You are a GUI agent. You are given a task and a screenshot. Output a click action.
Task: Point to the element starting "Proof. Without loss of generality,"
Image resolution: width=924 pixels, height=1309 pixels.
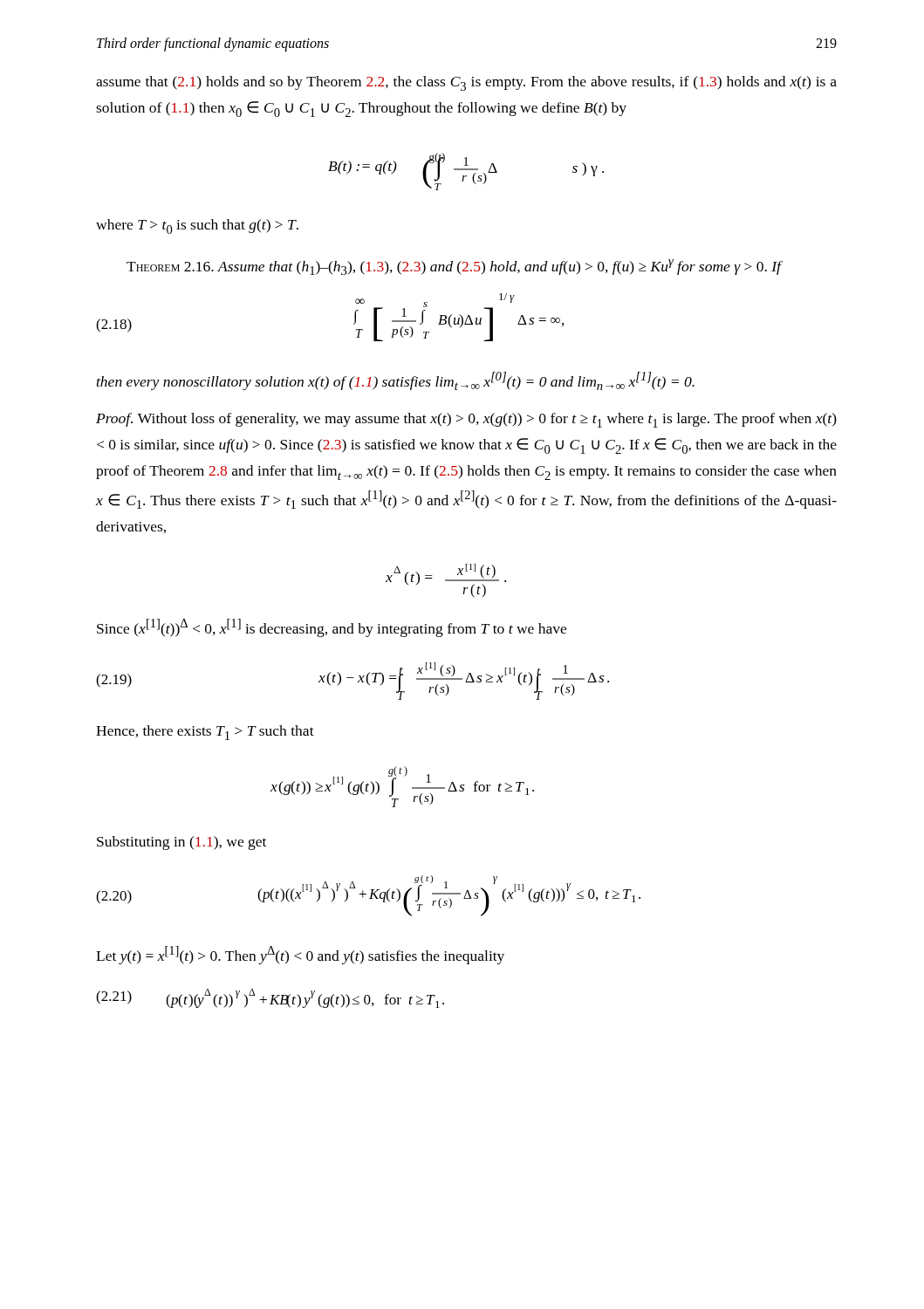pyautogui.click(x=466, y=473)
